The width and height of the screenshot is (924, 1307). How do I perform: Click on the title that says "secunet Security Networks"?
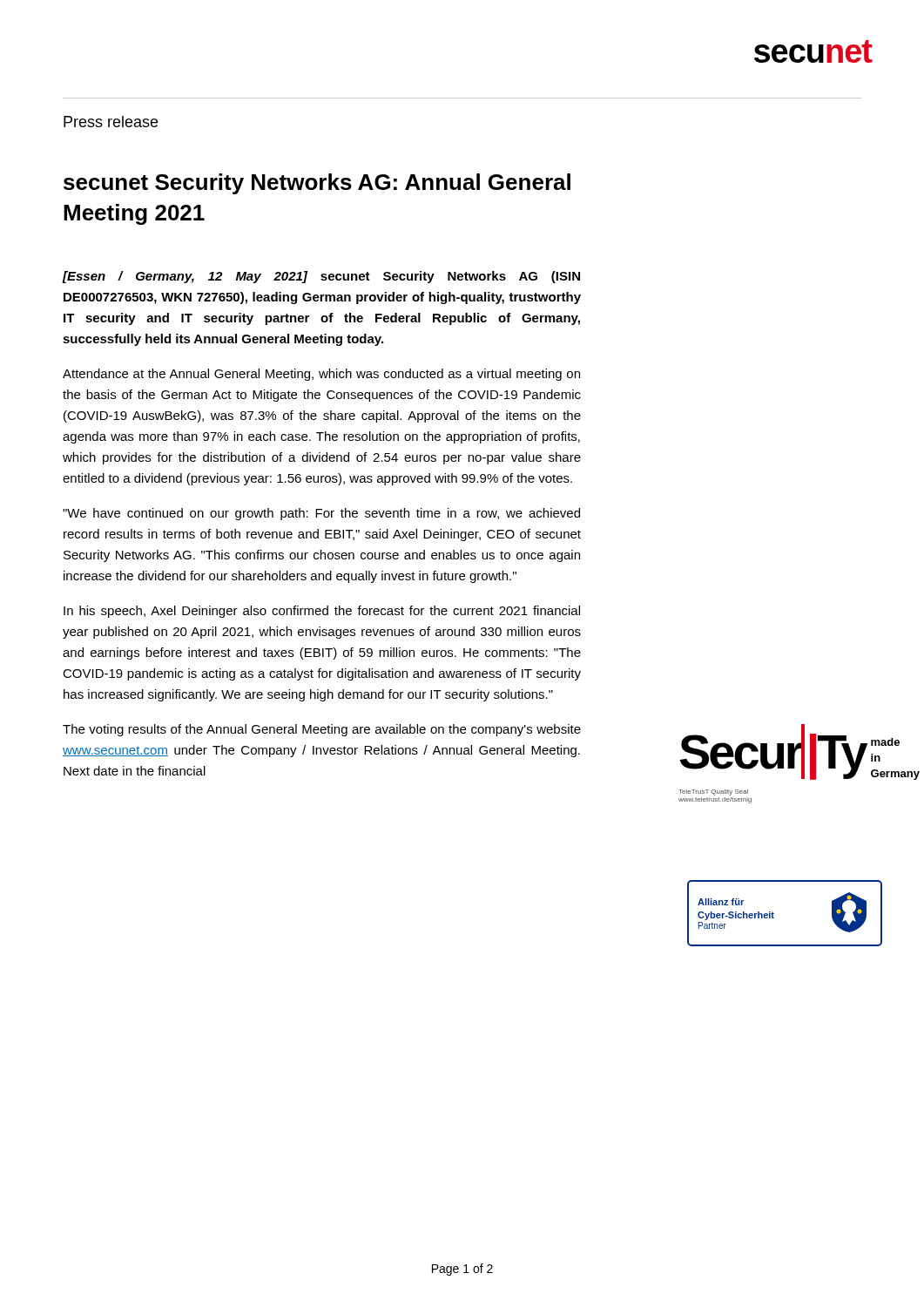point(317,197)
